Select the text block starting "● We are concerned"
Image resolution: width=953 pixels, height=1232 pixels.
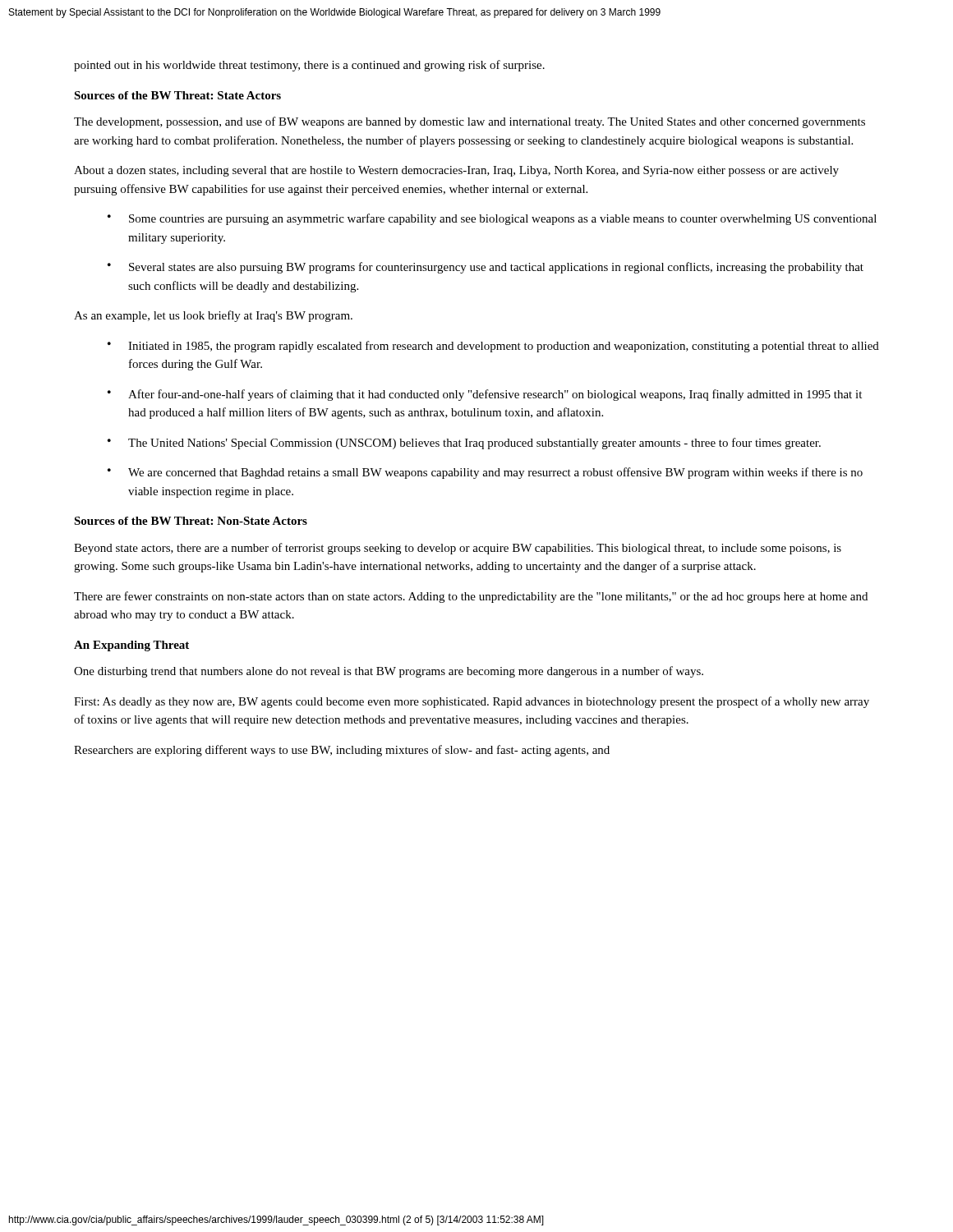pos(493,482)
